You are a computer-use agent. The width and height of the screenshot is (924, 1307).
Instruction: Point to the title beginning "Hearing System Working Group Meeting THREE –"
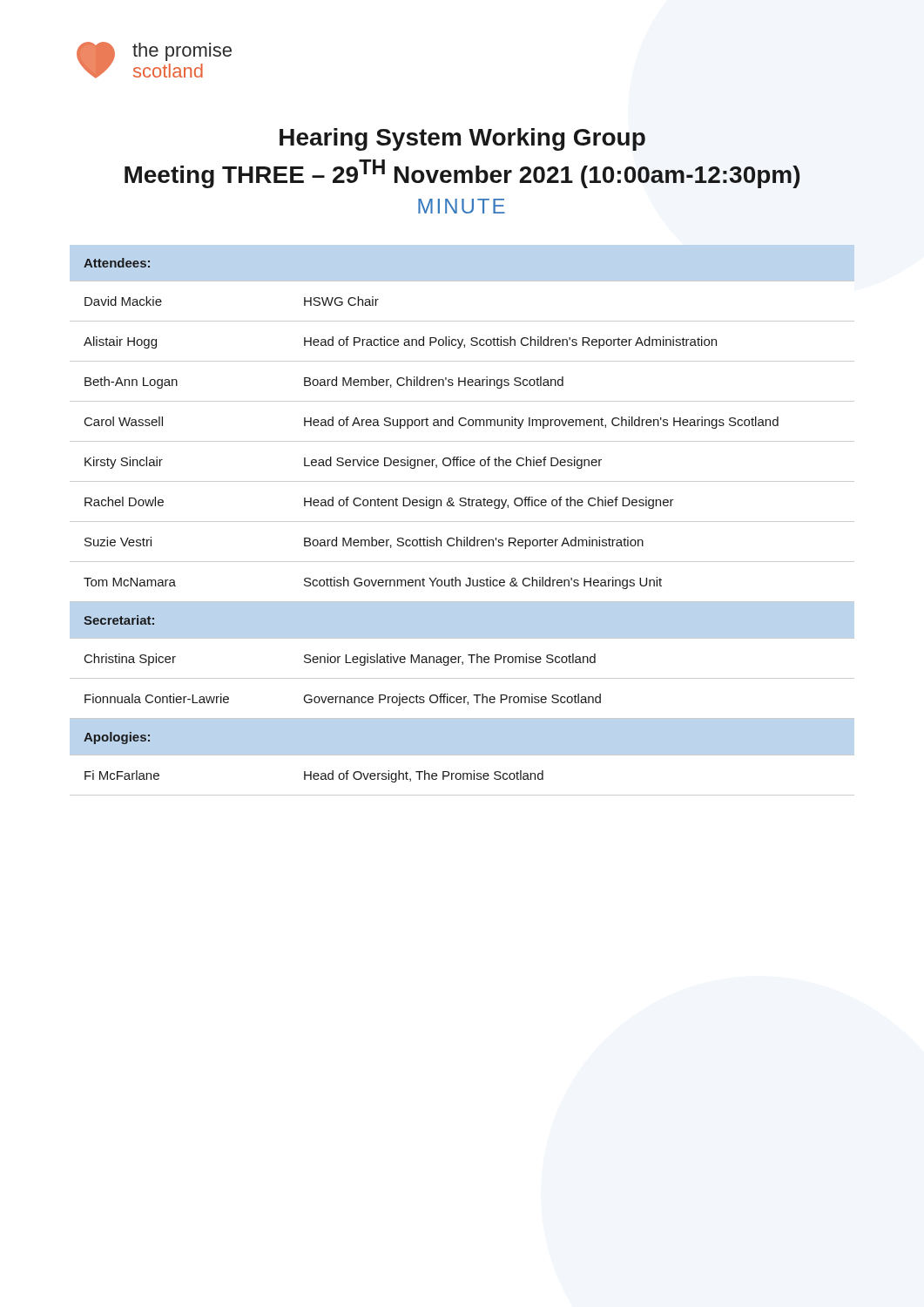point(462,170)
